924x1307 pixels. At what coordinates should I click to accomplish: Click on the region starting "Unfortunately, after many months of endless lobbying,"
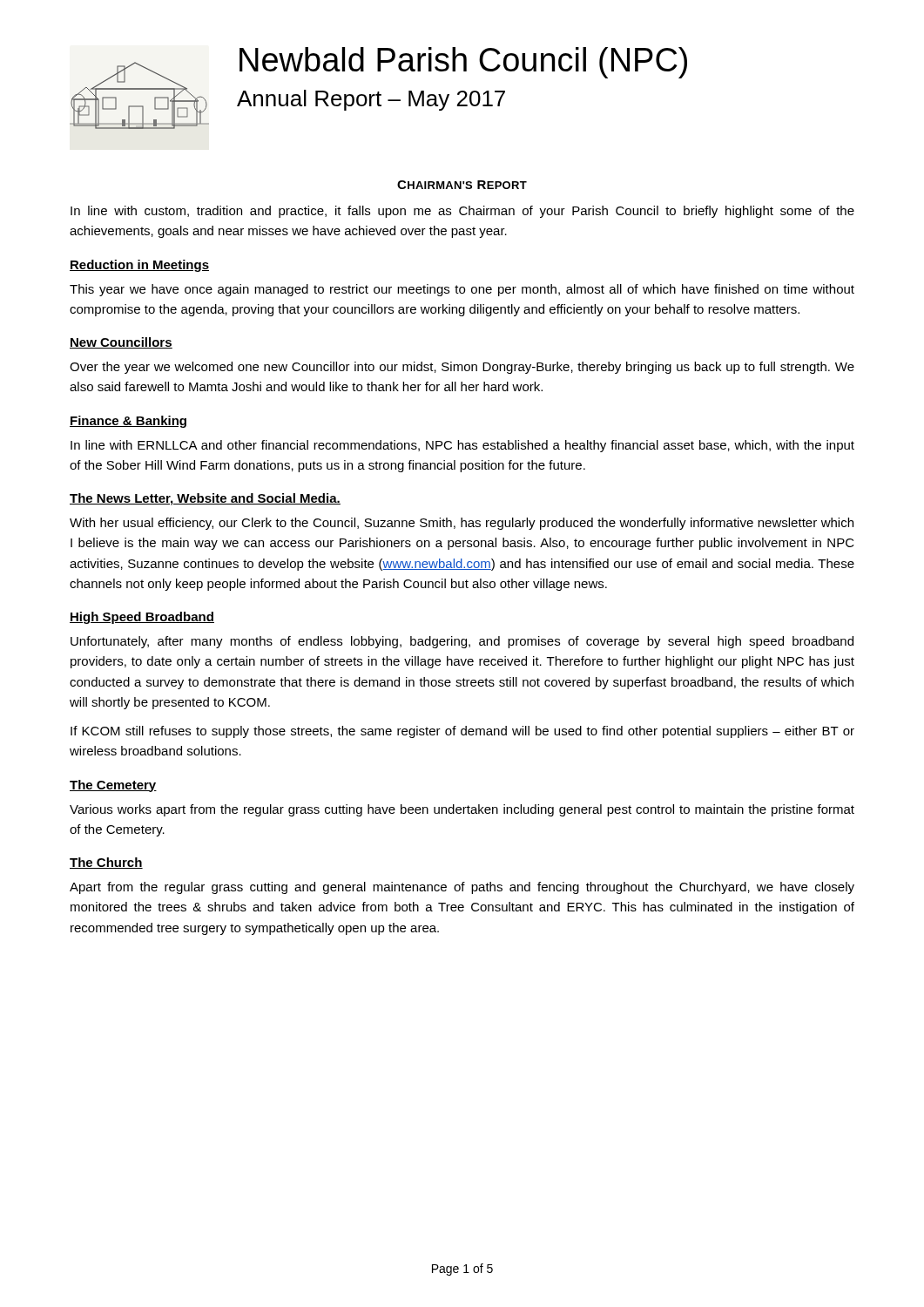[462, 671]
